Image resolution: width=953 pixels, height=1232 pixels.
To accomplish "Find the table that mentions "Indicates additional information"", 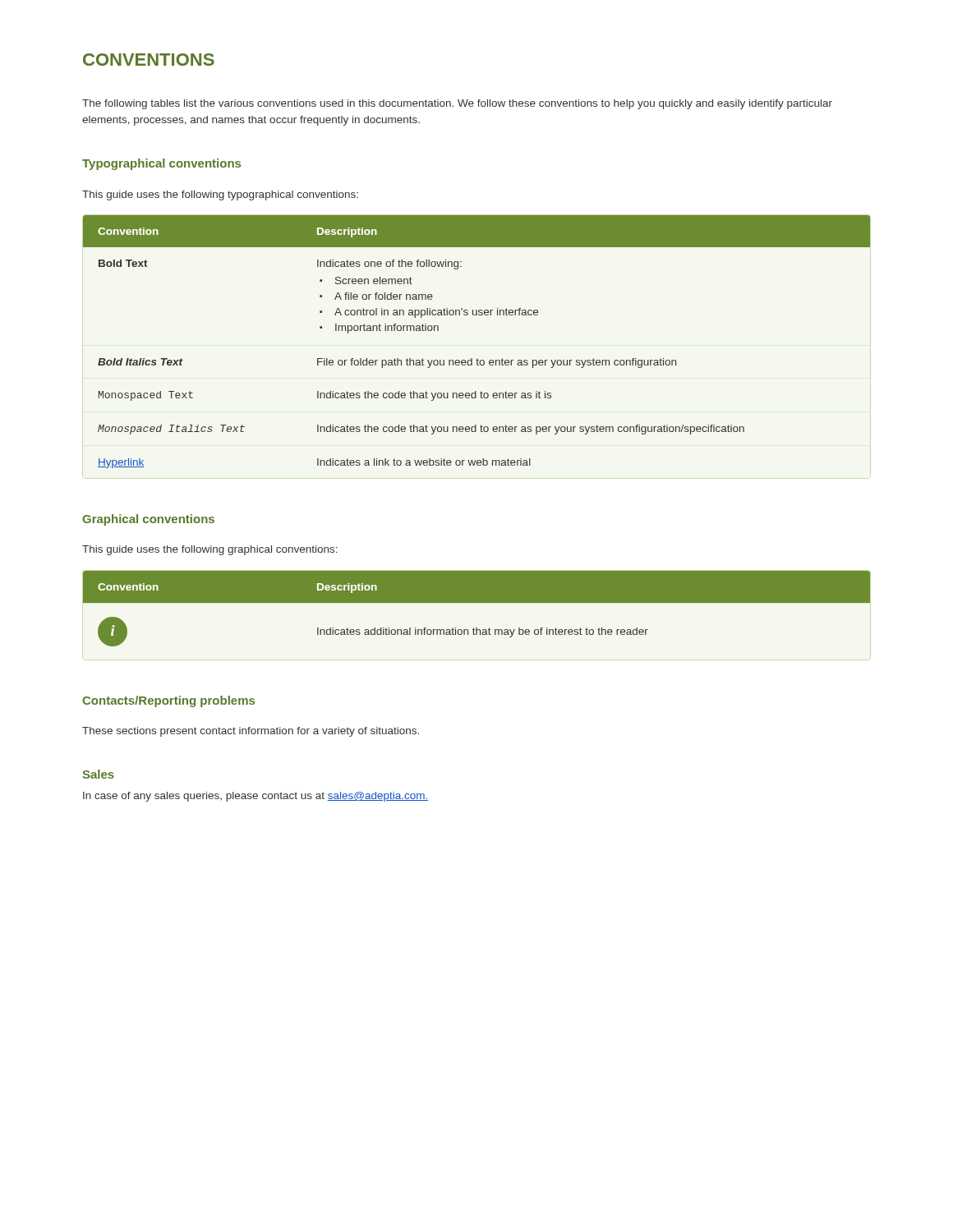I will coord(476,615).
